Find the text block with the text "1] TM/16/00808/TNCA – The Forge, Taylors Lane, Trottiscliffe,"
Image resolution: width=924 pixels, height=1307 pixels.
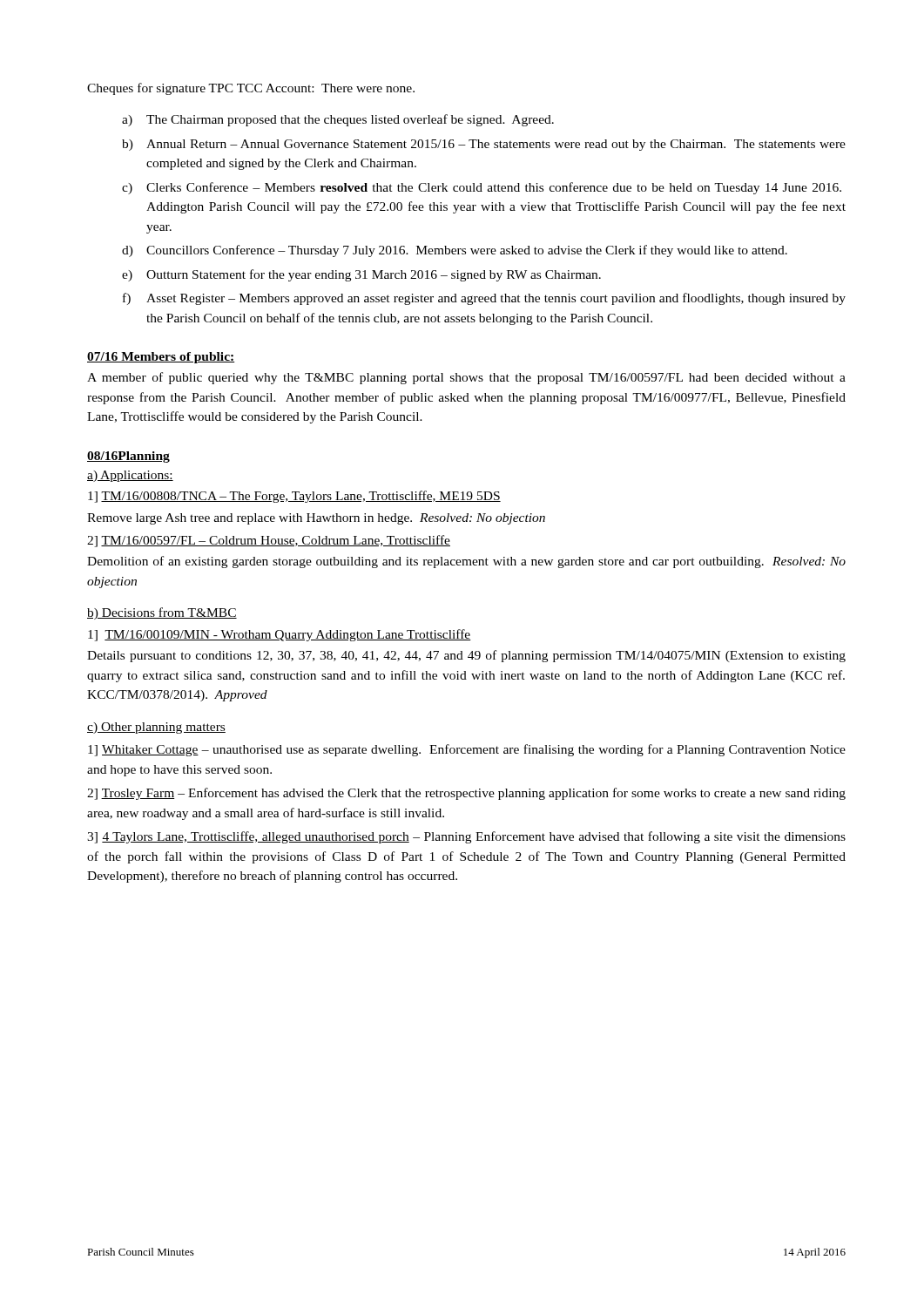[294, 495]
